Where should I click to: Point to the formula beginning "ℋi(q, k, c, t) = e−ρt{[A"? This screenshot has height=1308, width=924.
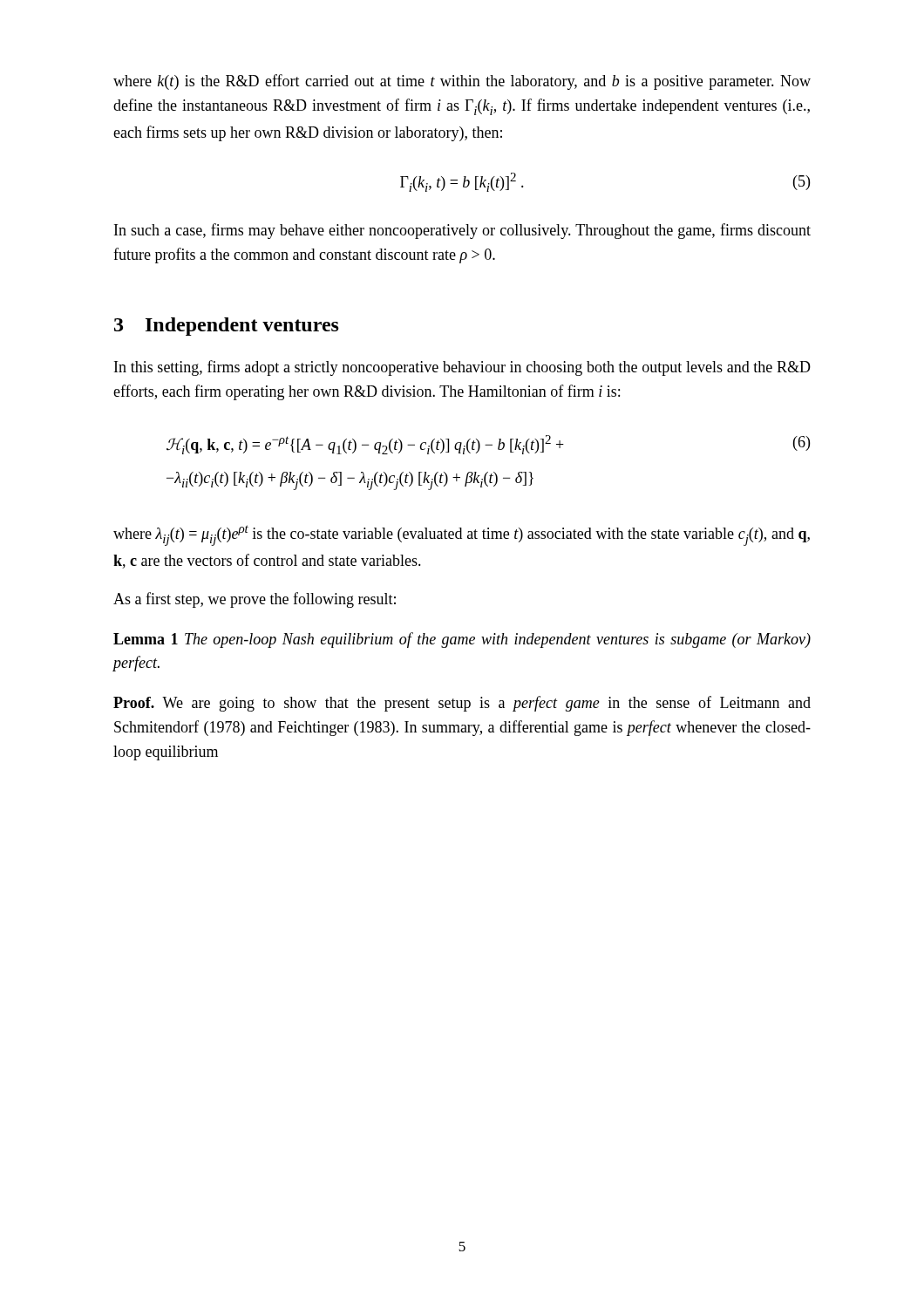(x=488, y=462)
